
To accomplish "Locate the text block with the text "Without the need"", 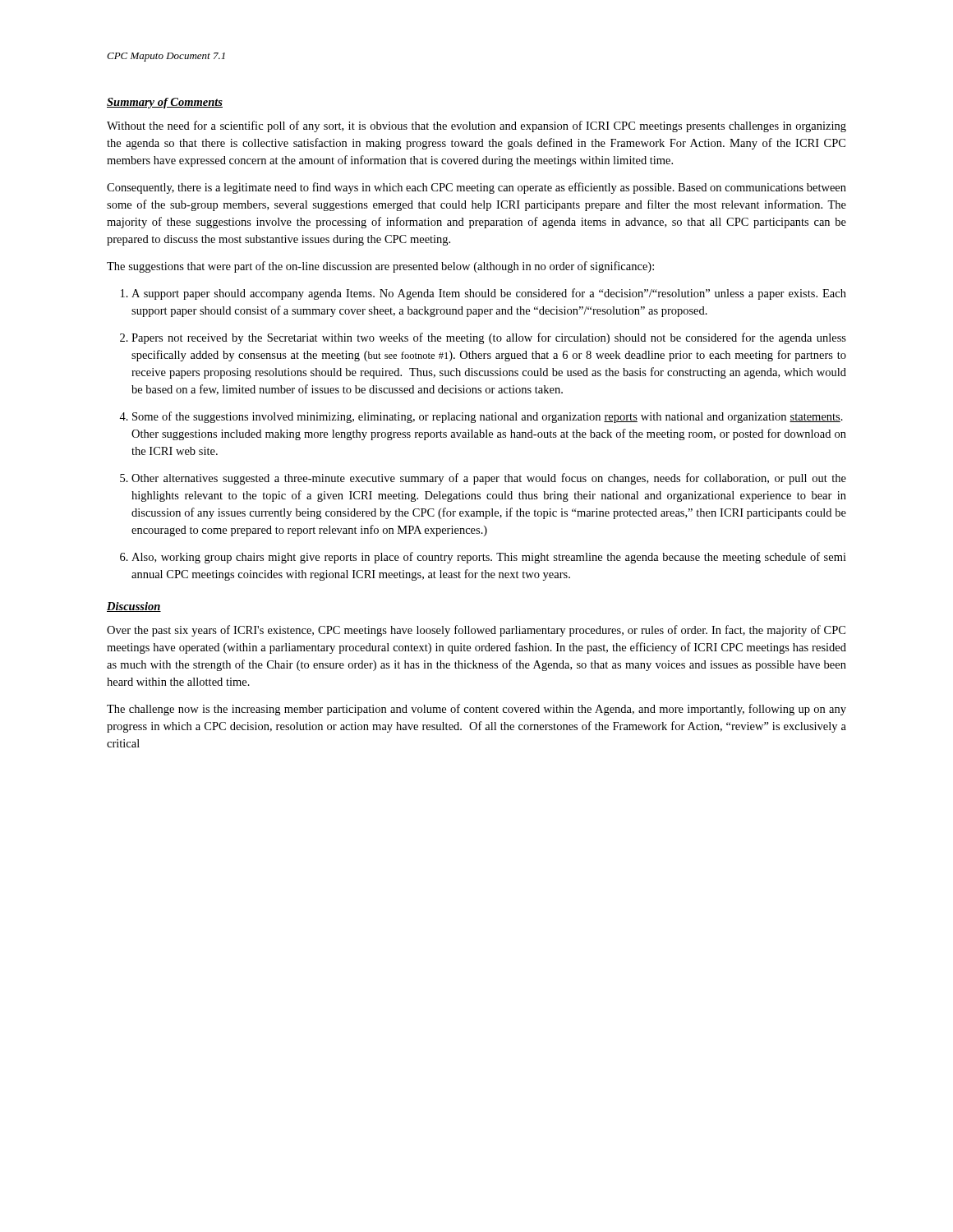I will 476,143.
